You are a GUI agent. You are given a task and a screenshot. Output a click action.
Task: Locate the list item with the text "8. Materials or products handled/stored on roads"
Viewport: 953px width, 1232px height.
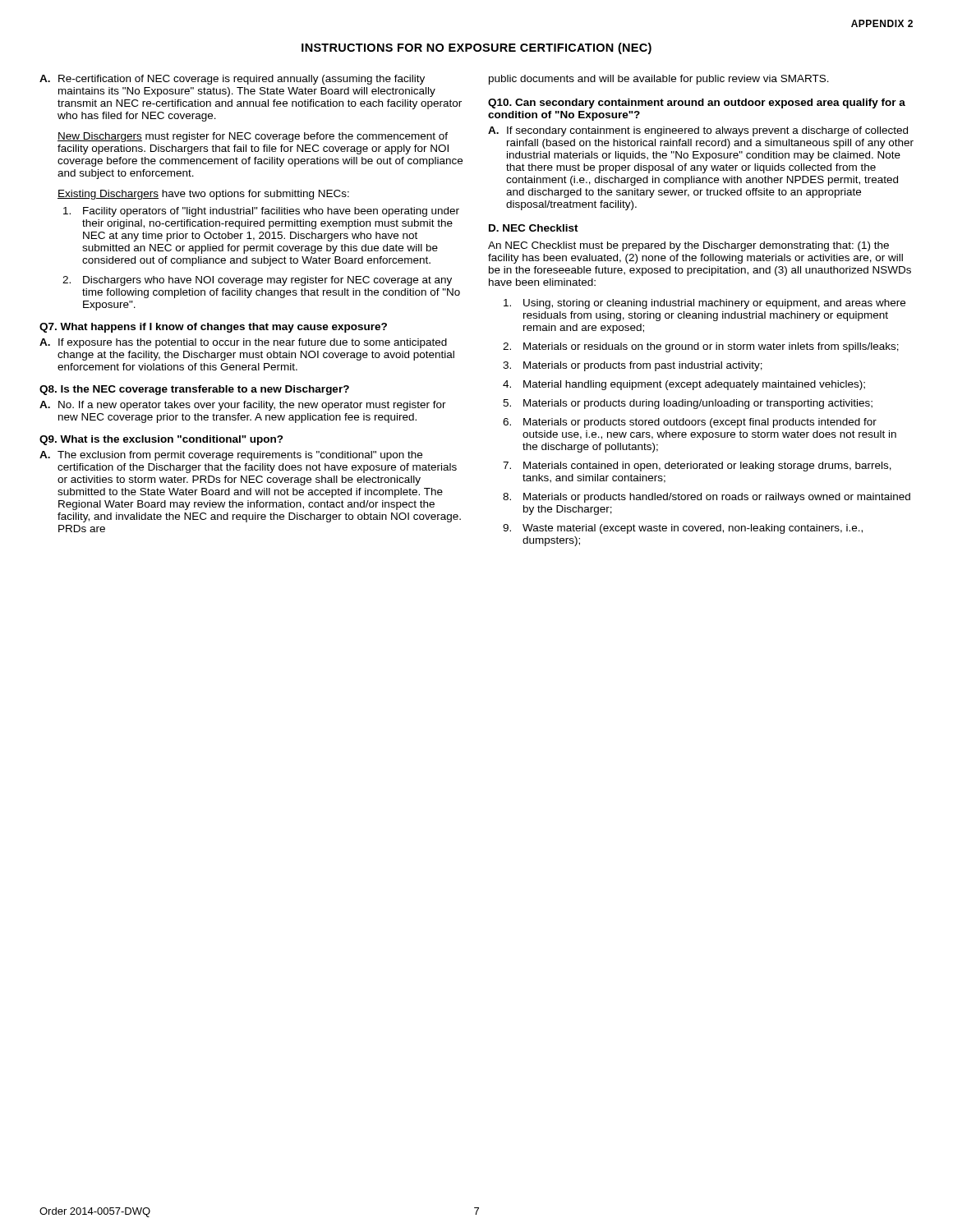[708, 503]
